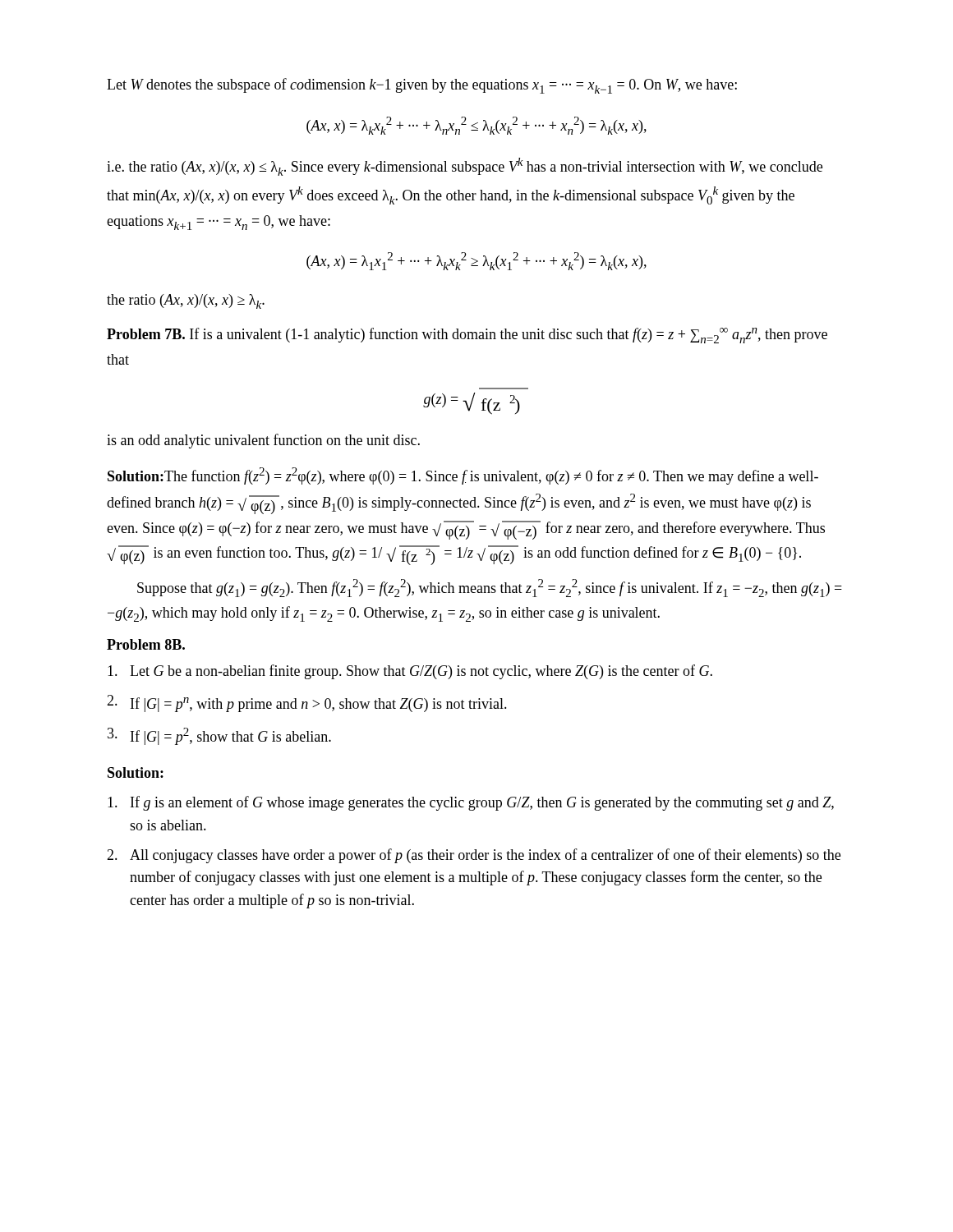953x1232 pixels.
Task: Click on the block starting "the ratio (Ax, x)/(x, x) ≥"
Action: pos(186,301)
